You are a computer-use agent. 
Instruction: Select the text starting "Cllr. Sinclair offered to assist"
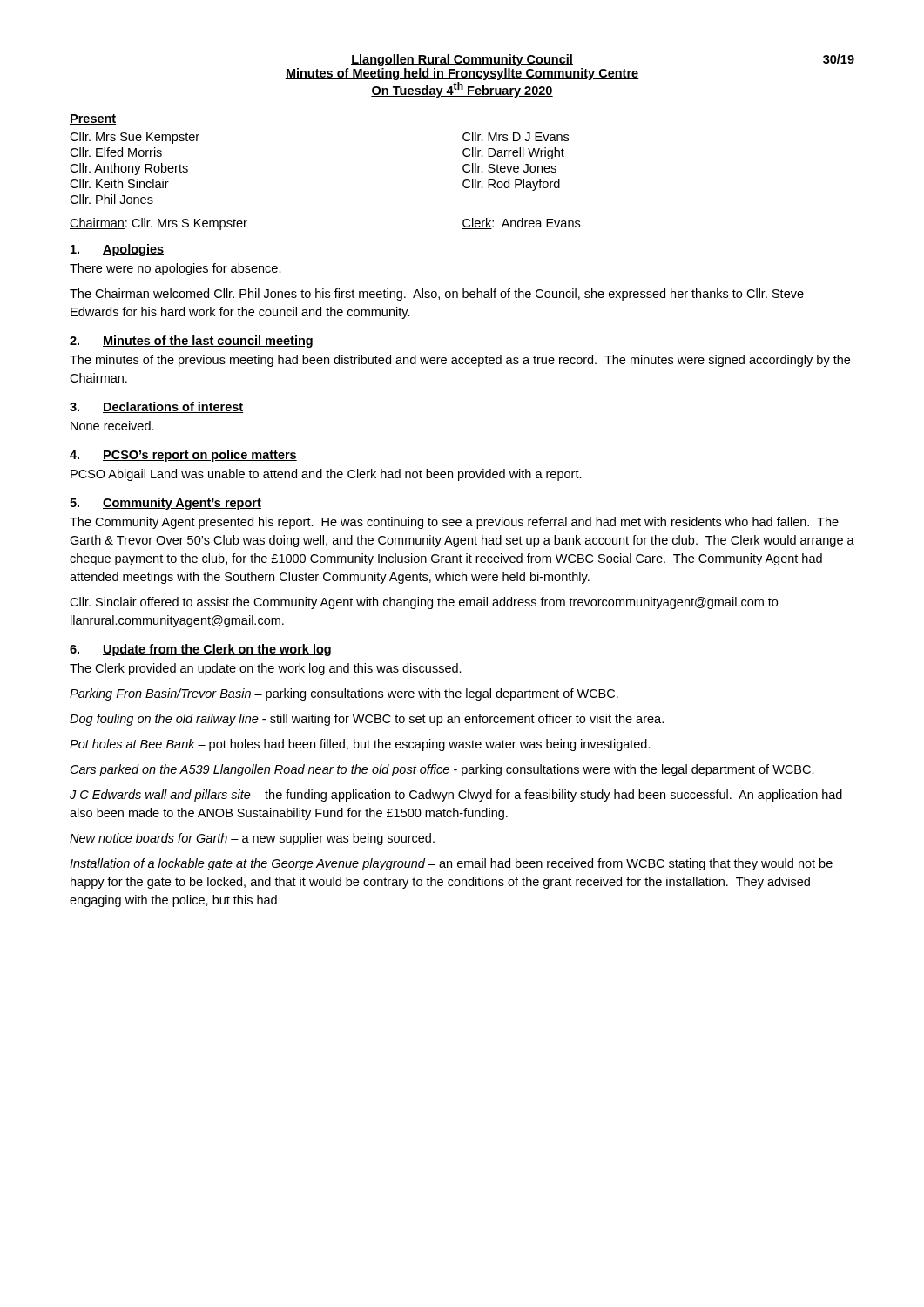pos(424,611)
